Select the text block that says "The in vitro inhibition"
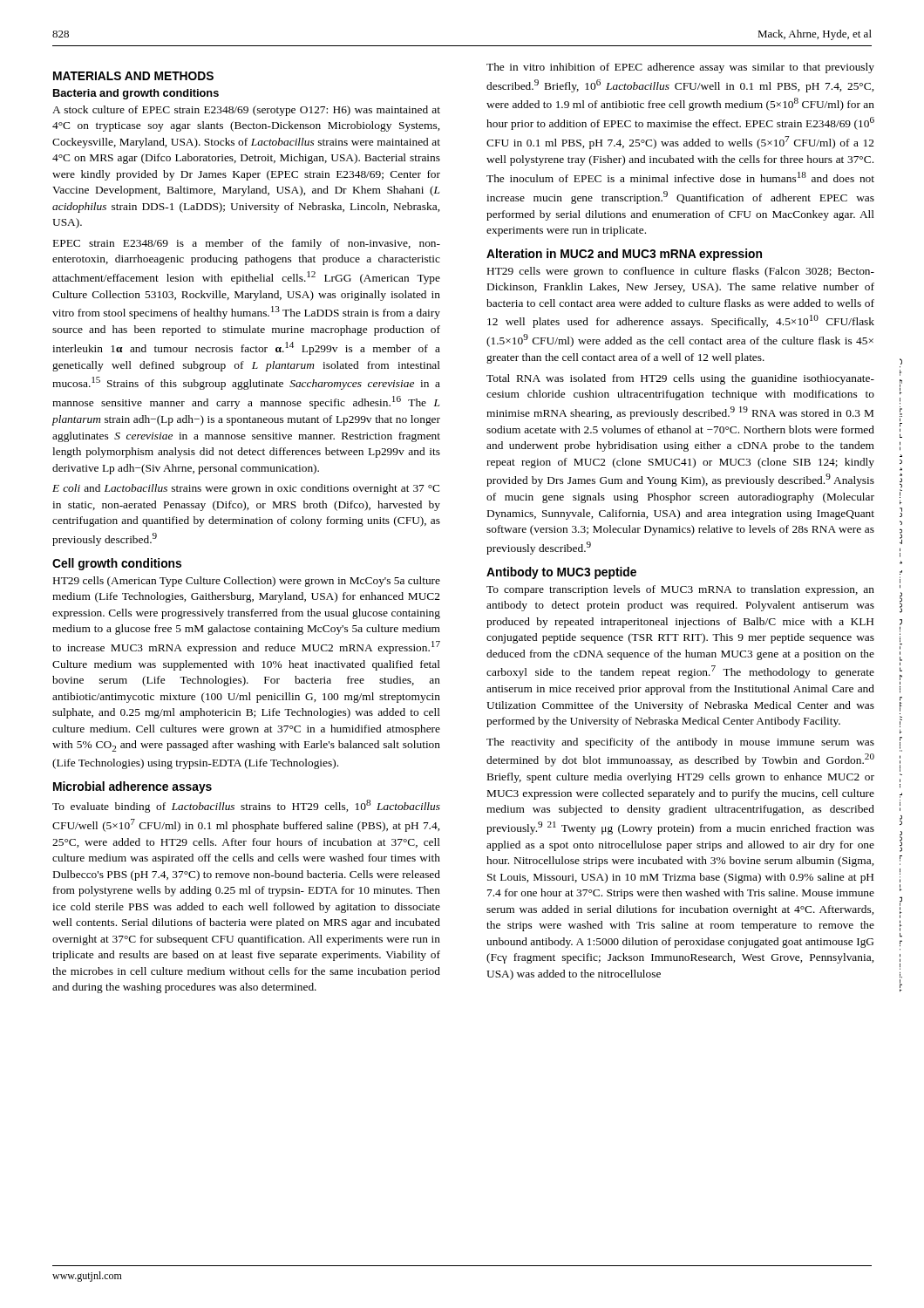This screenshot has height=1308, width=924. click(680, 149)
